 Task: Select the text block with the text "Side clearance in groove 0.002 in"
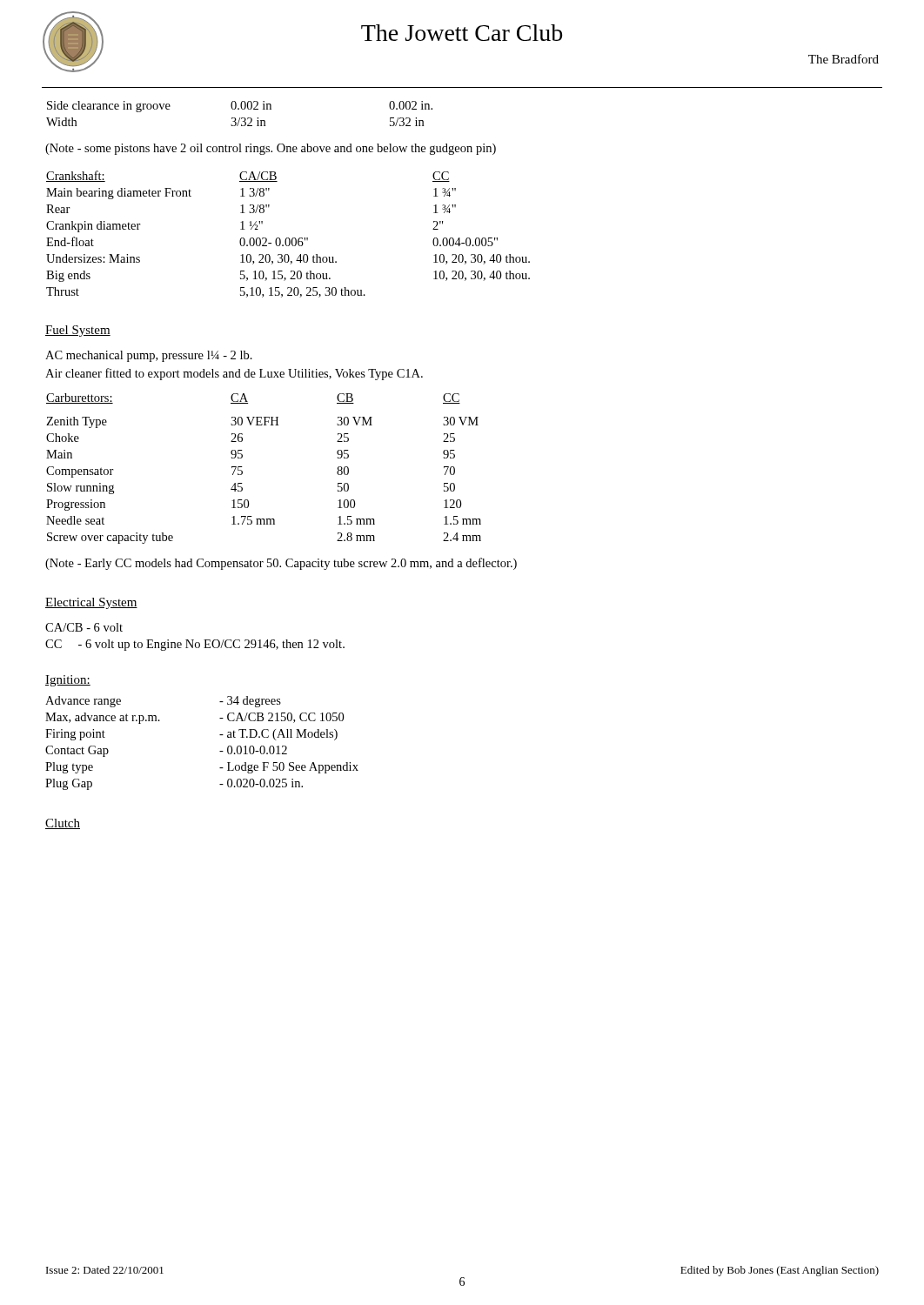(x=240, y=114)
